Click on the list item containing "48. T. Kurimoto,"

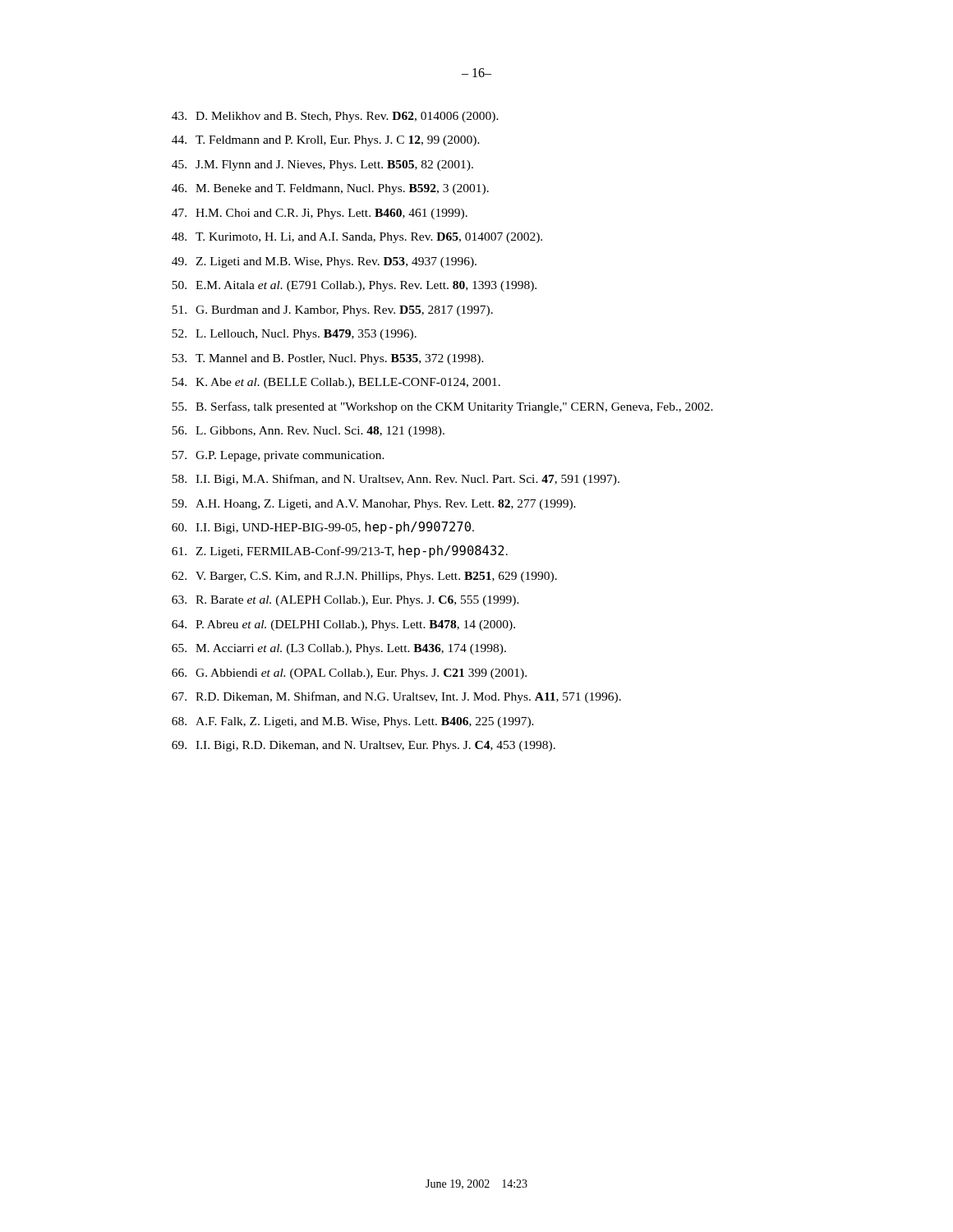pyautogui.click(x=476, y=237)
